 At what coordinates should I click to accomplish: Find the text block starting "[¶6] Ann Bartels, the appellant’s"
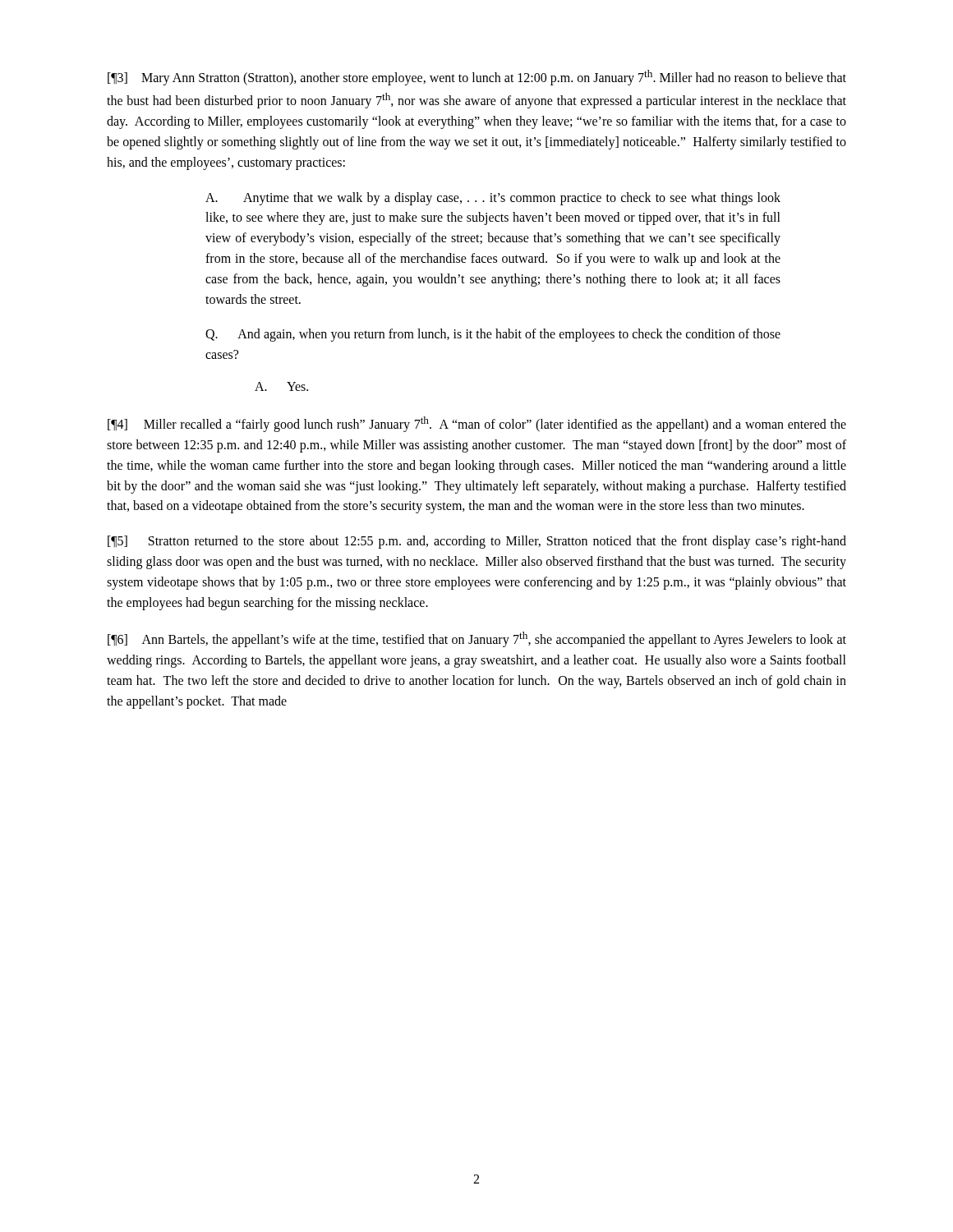click(476, 669)
